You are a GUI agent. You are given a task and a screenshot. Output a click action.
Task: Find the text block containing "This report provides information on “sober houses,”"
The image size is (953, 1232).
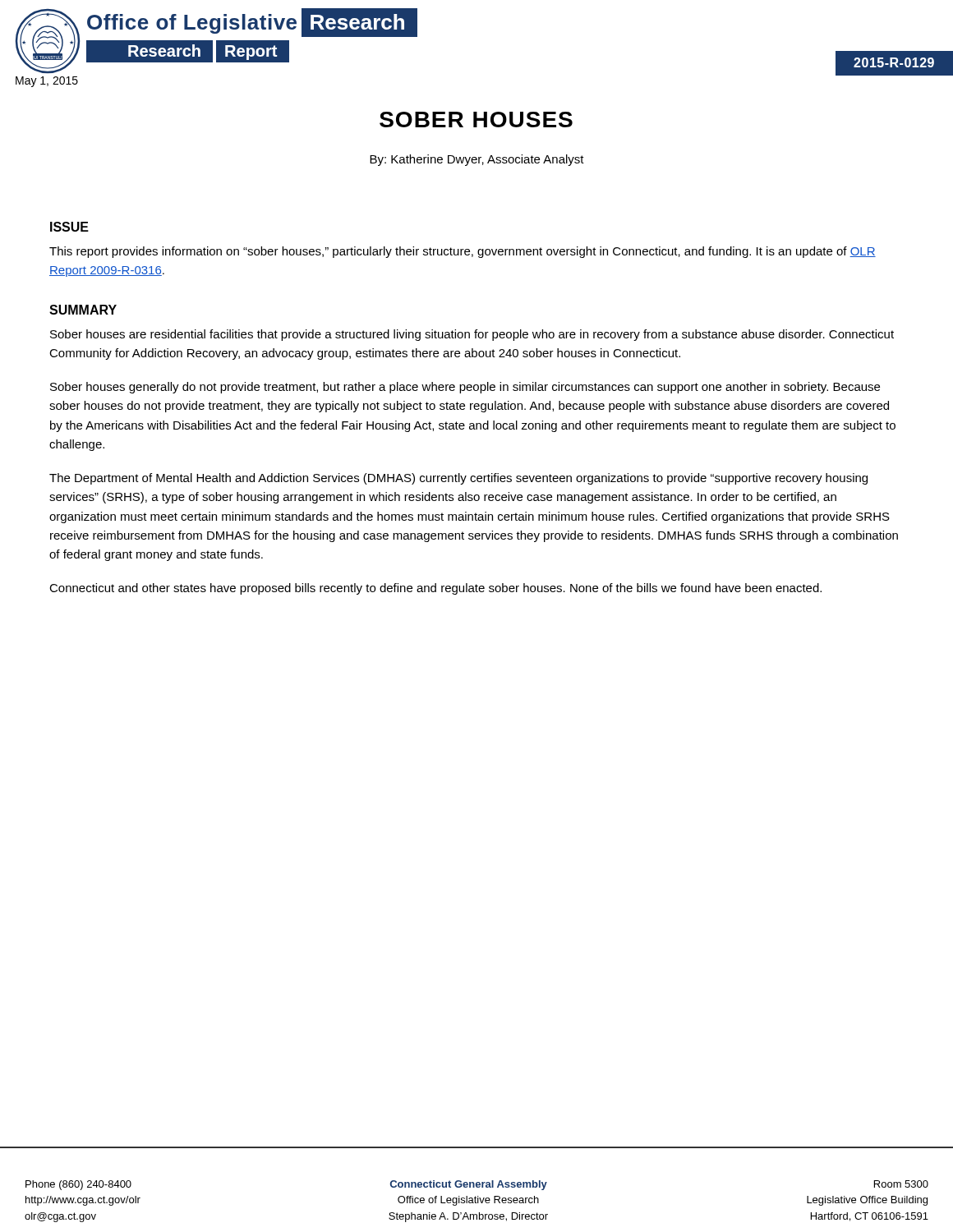[x=462, y=260]
